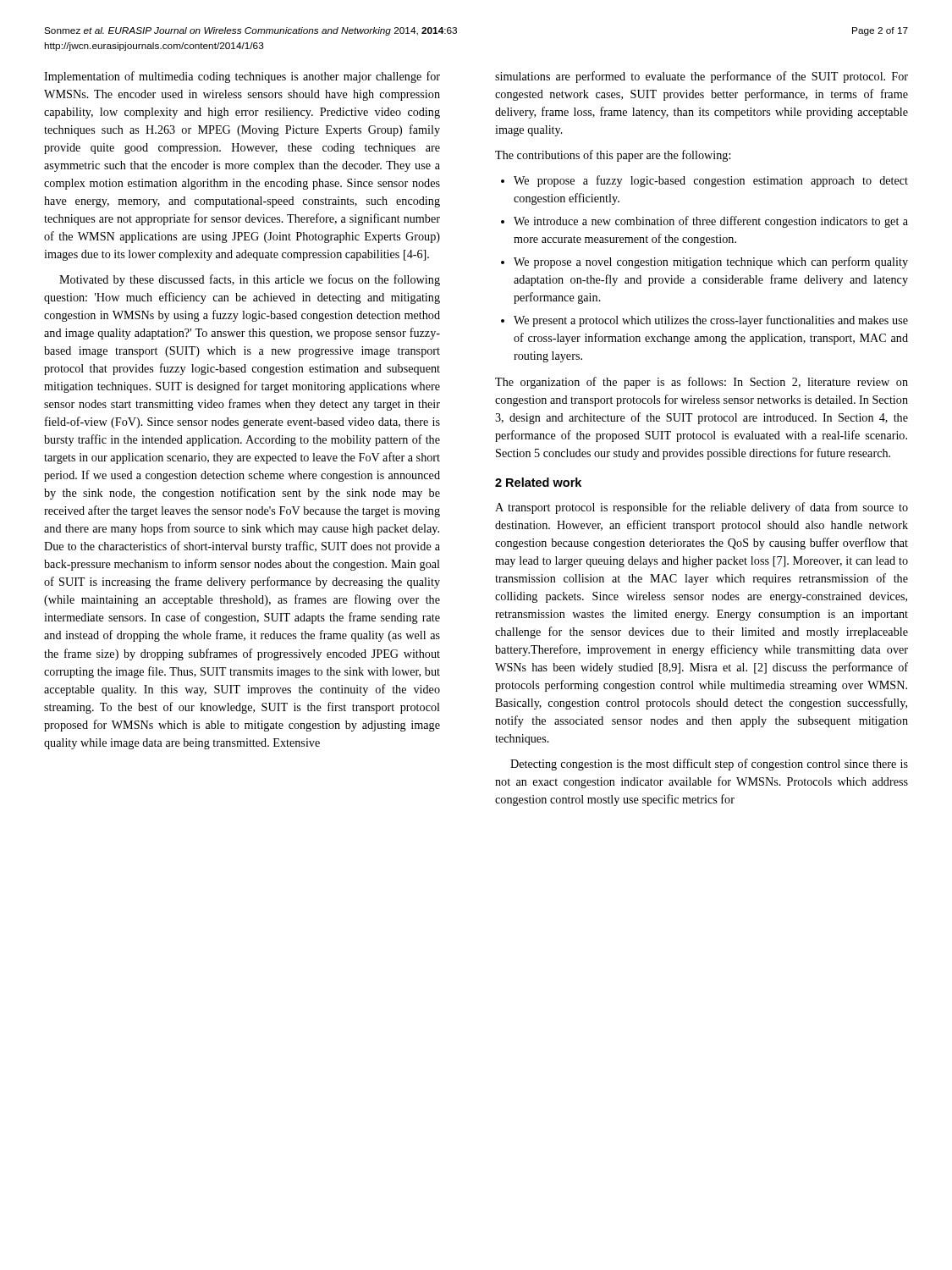Find the text block containing "The contributions of this paper"
Image resolution: width=952 pixels, height=1270 pixels.
click(702, 155)
